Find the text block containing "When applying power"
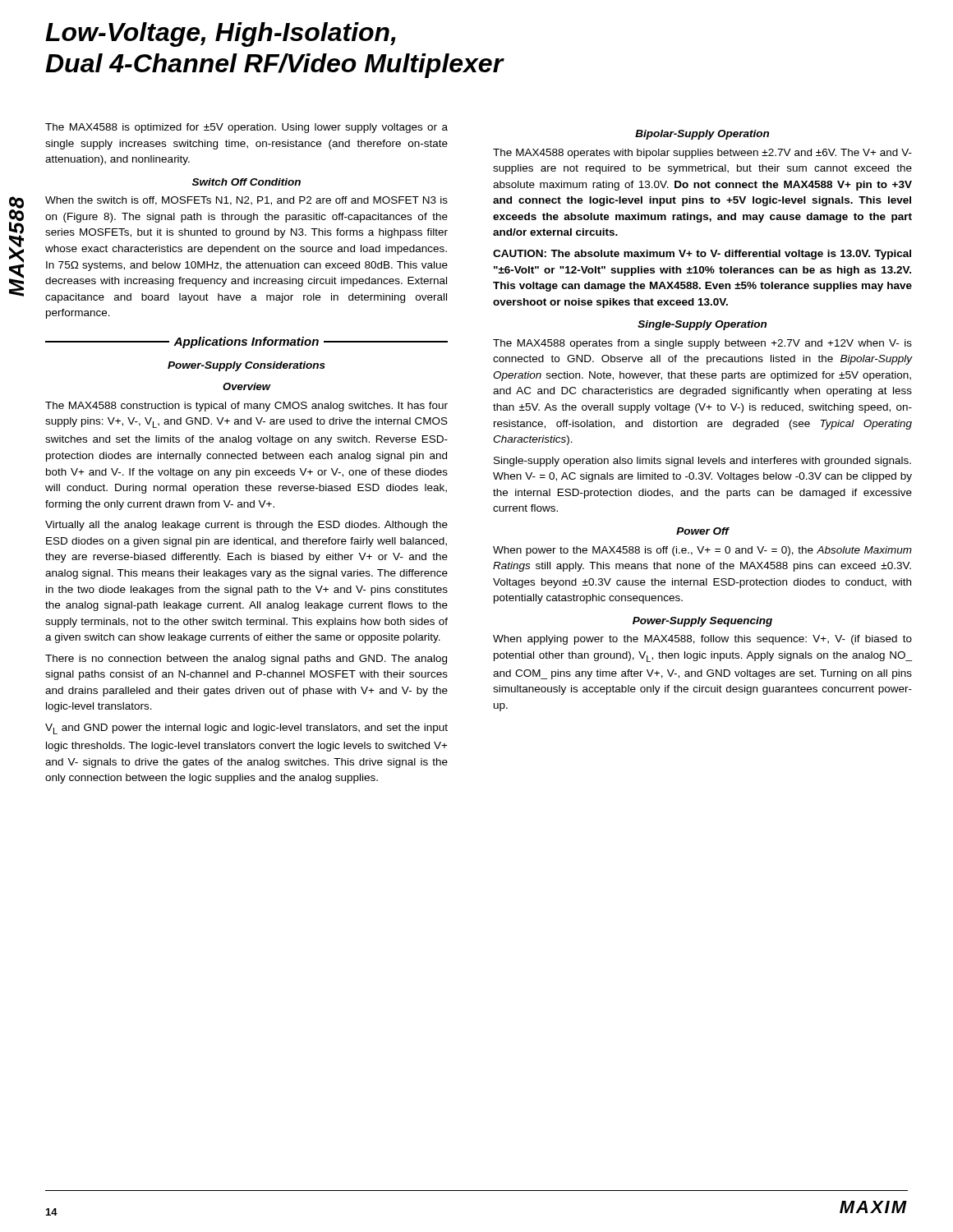 (x=702, y=672)
